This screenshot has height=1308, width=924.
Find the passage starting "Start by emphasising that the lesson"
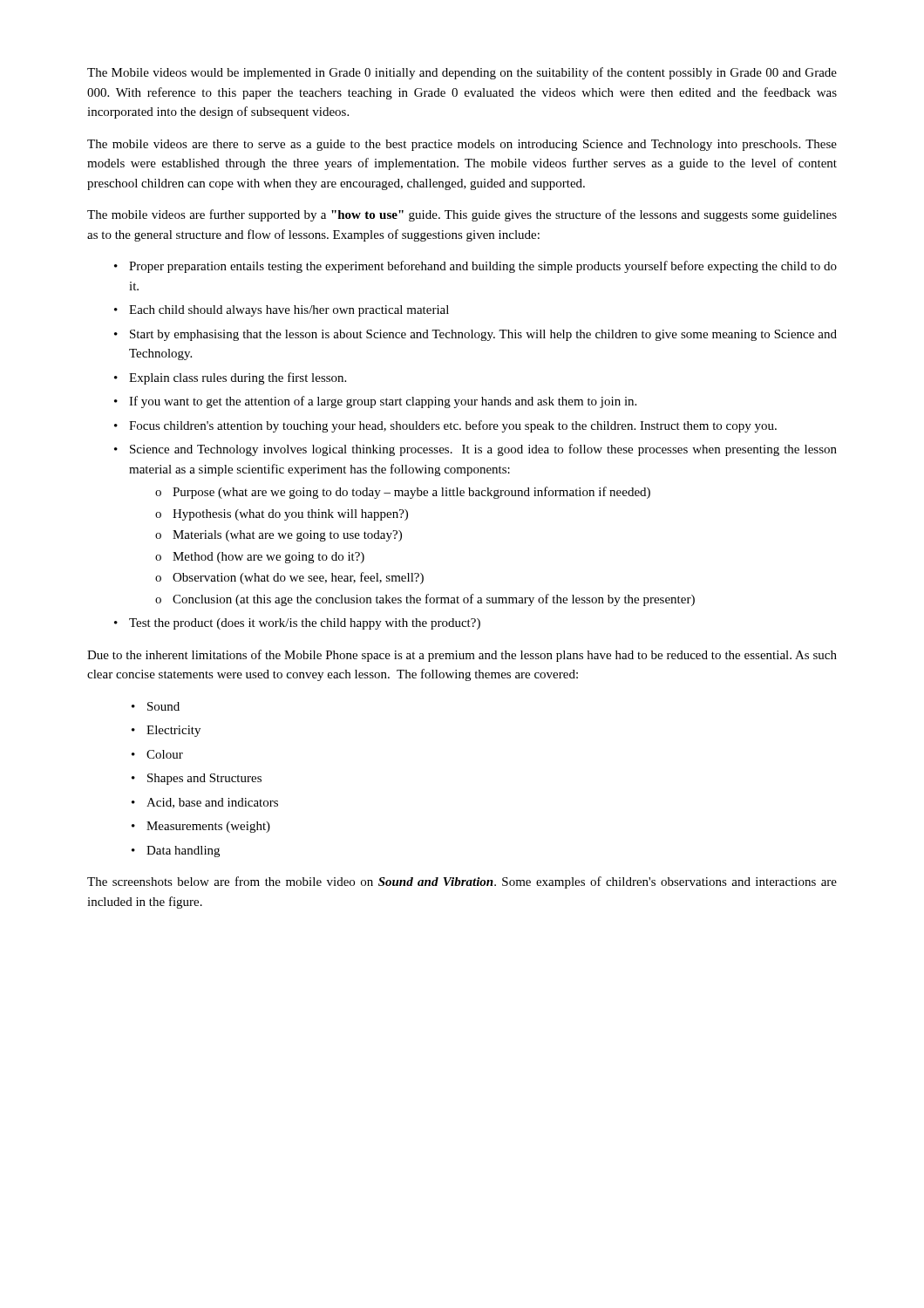click(483, 343)
